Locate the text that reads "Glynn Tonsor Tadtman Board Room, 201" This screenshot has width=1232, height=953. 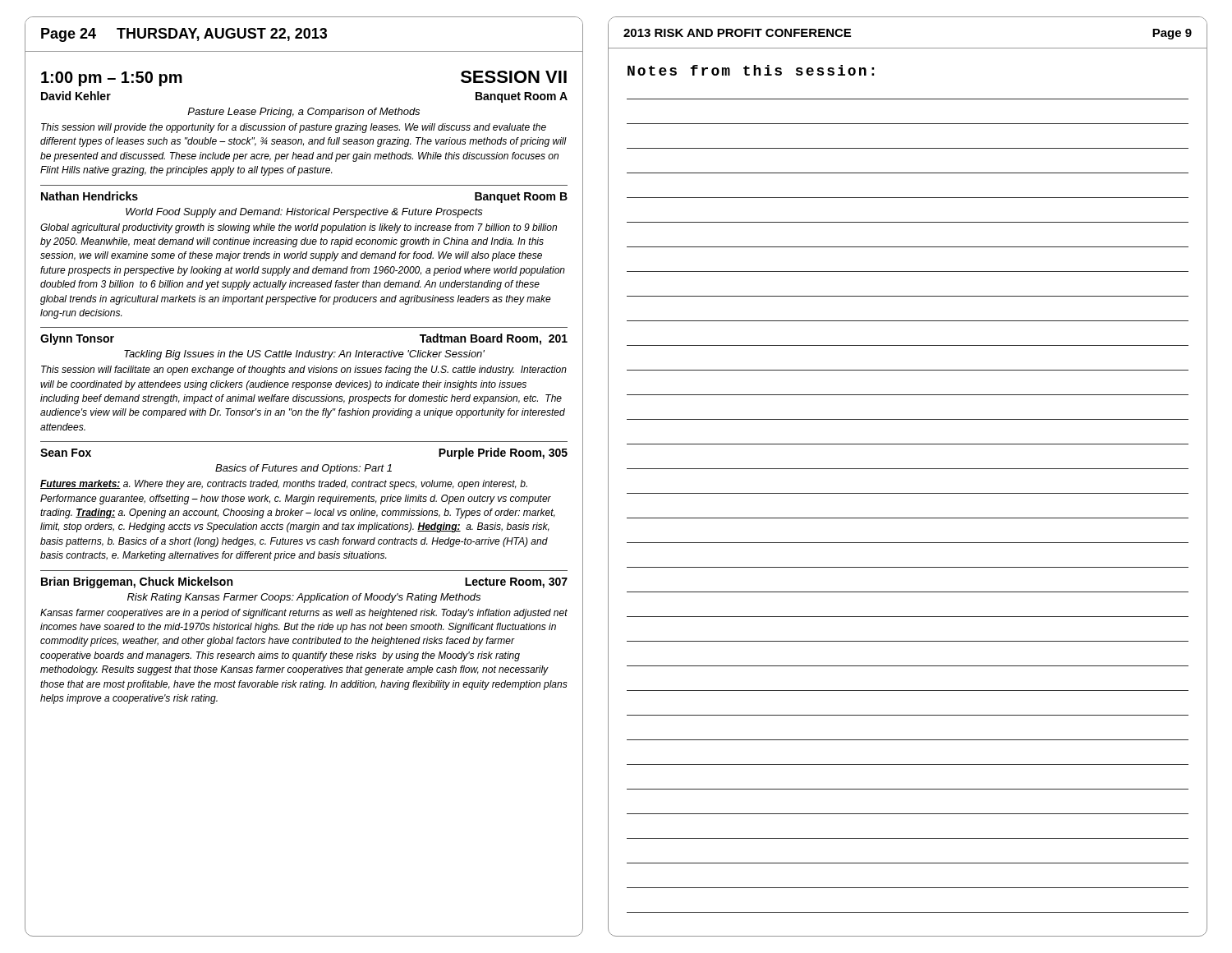click(x=304, y=339)
